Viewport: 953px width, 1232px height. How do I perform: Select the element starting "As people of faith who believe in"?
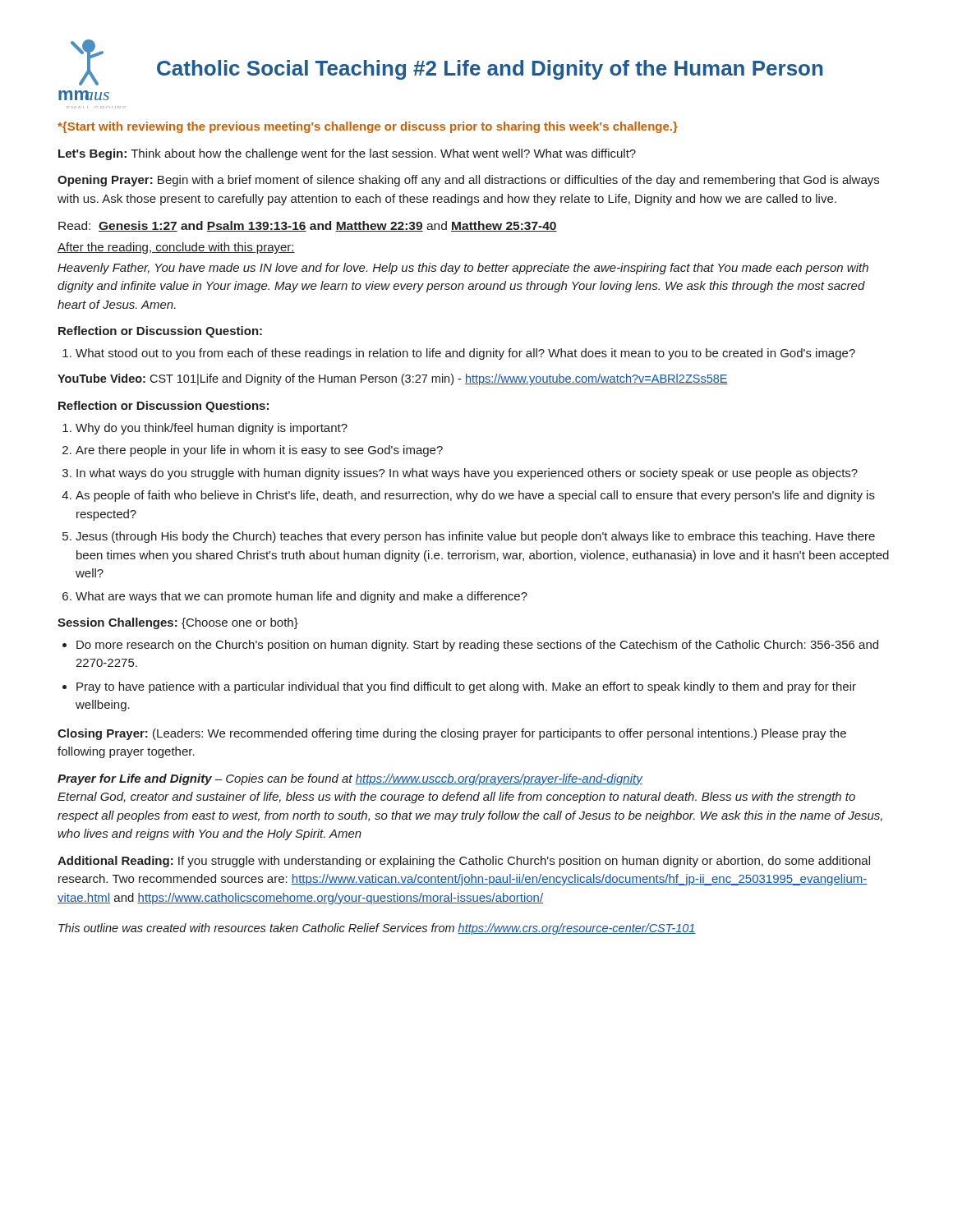475,504
